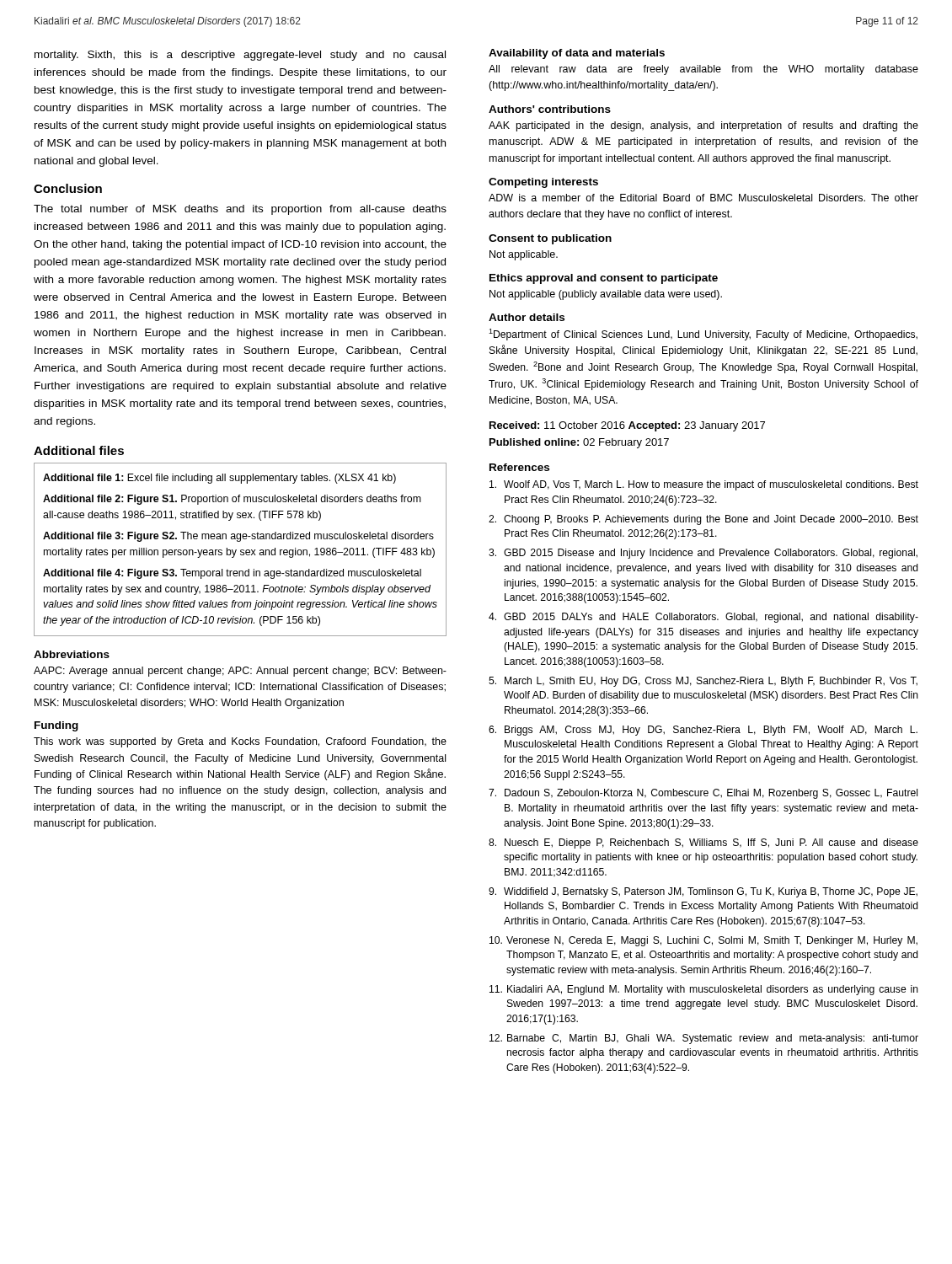This screenshot has width=952, height=1264.
Task: Locate the text "Not applicable."
Action: point(524,255)
